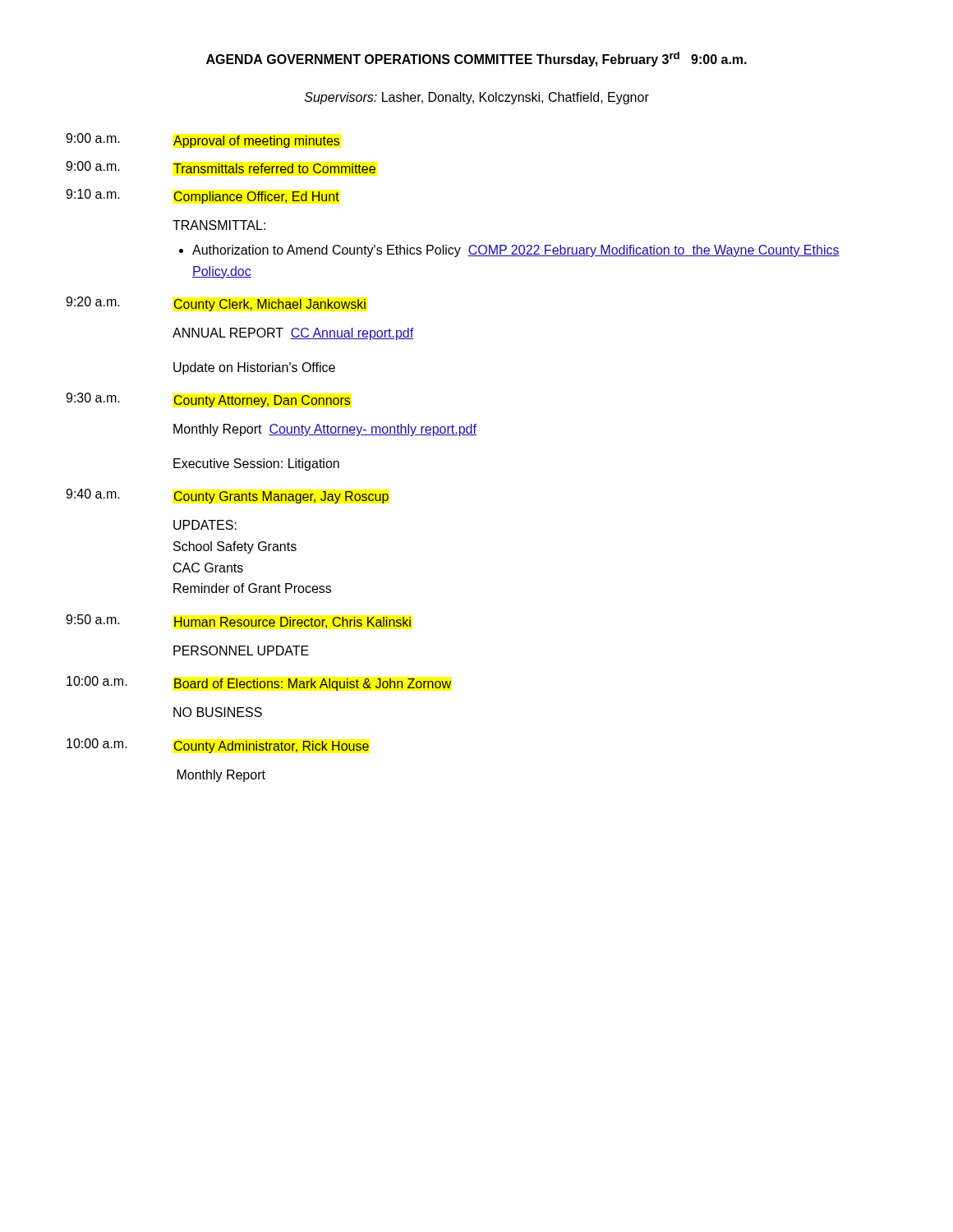Point to "NO BUSINESS"
953x1232 pixels.
(218, 712)
